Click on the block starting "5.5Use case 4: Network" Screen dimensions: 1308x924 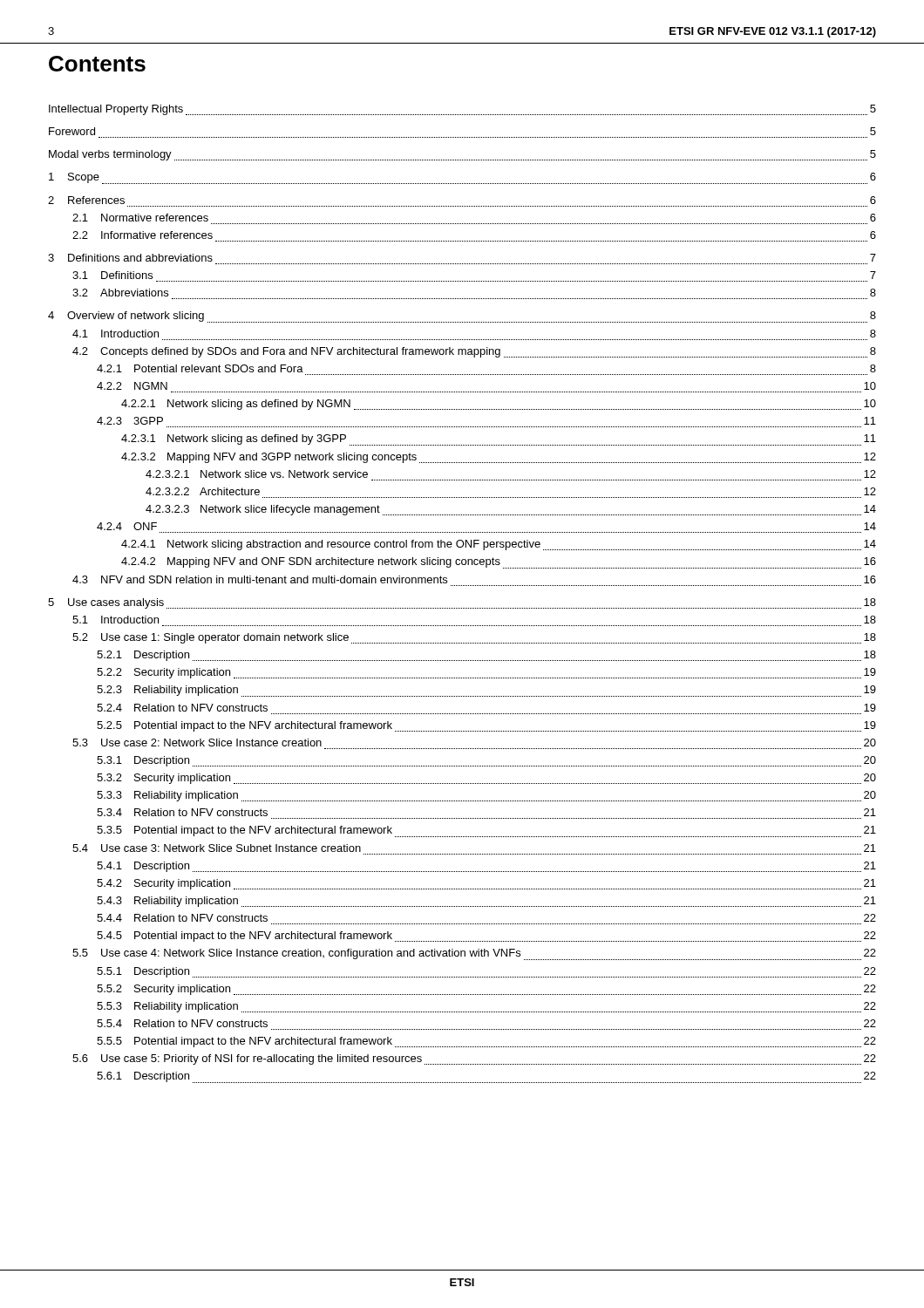click(474, 954)
